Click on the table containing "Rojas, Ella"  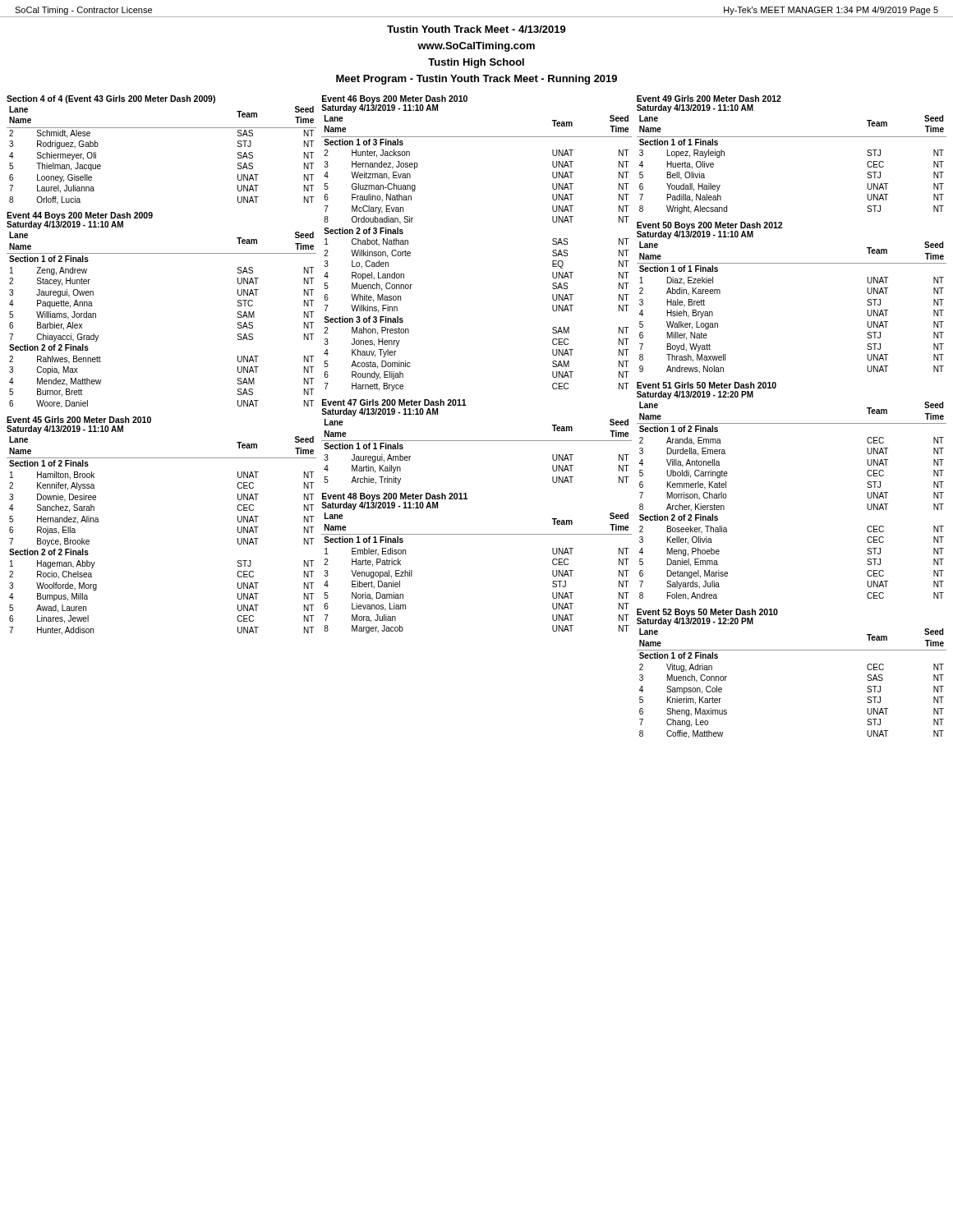click(162, 535)
